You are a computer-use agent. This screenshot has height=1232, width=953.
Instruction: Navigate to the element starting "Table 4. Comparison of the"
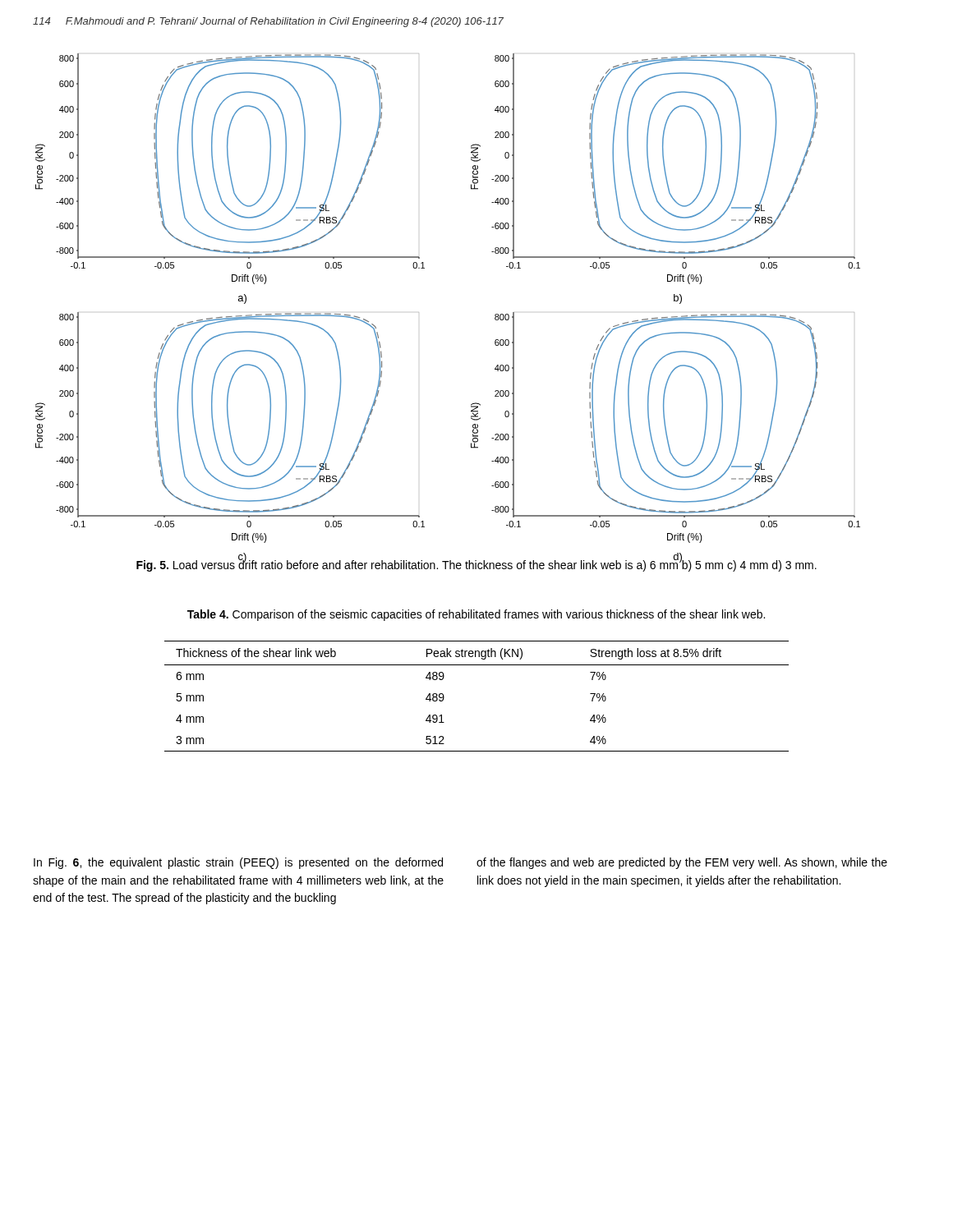point(476,614)
